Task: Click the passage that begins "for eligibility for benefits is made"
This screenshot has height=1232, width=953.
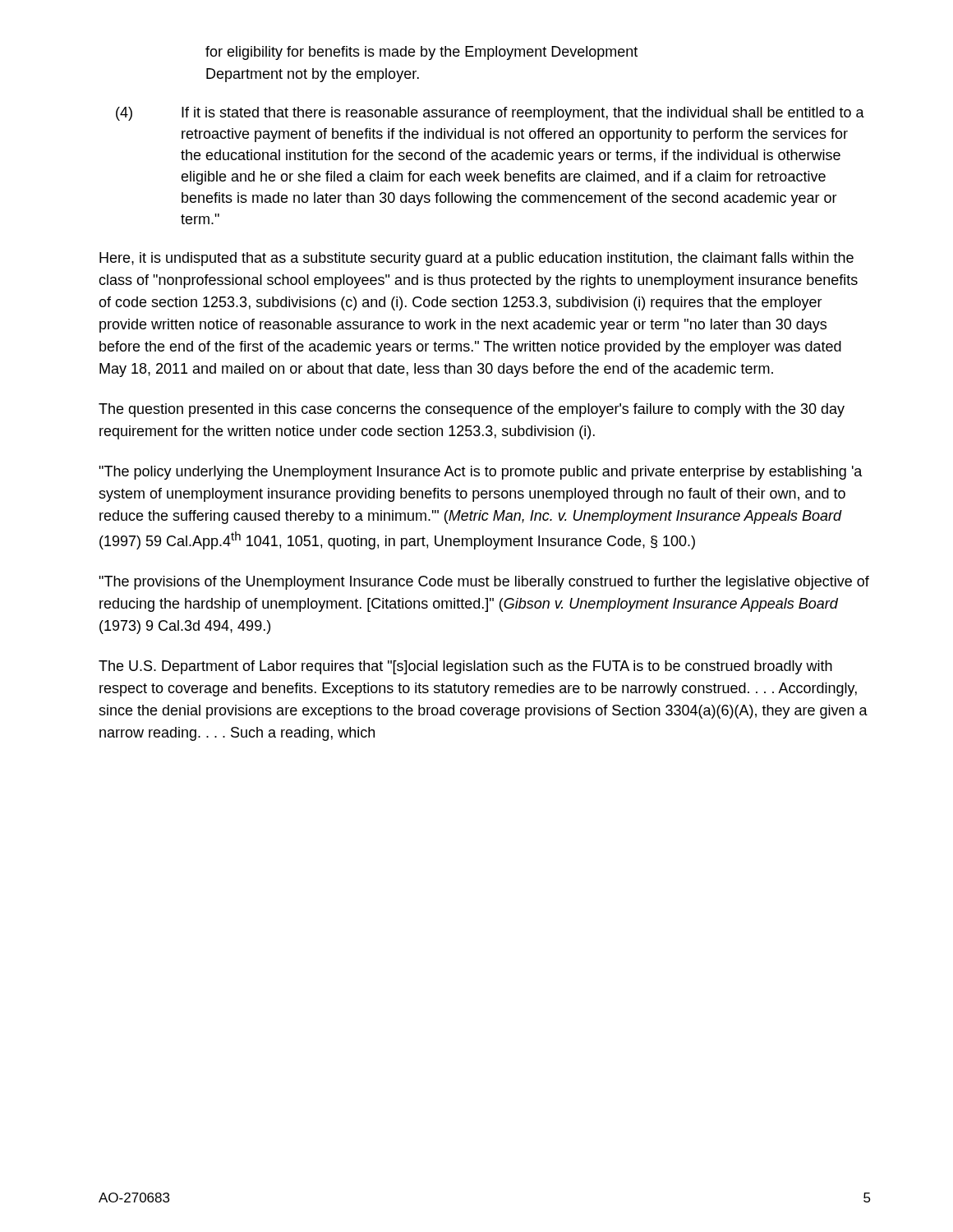Action: (422, 63)
